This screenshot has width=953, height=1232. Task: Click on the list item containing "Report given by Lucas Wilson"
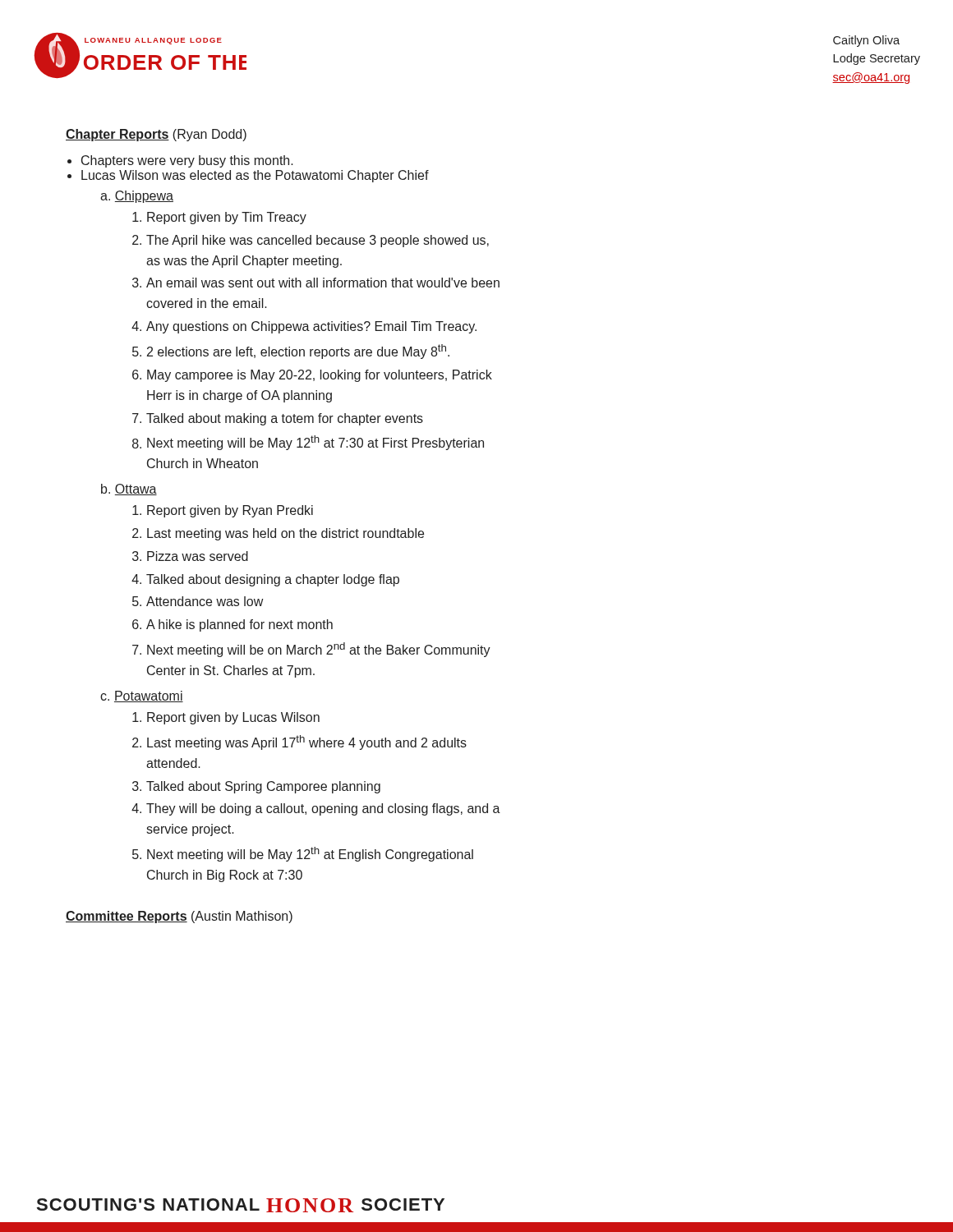pos(233,718)
